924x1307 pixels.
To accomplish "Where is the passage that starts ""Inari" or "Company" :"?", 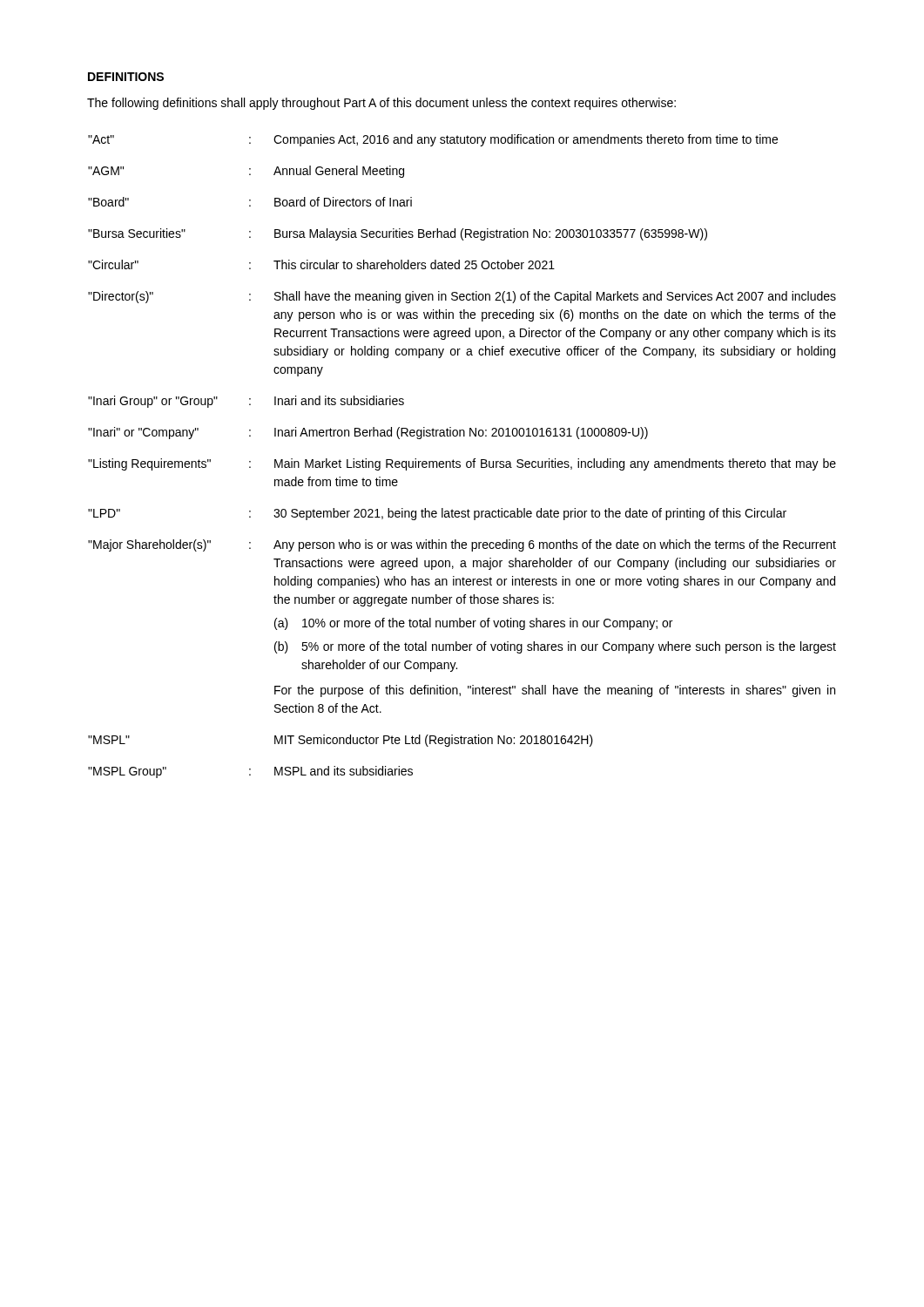I will click(462, 438).
